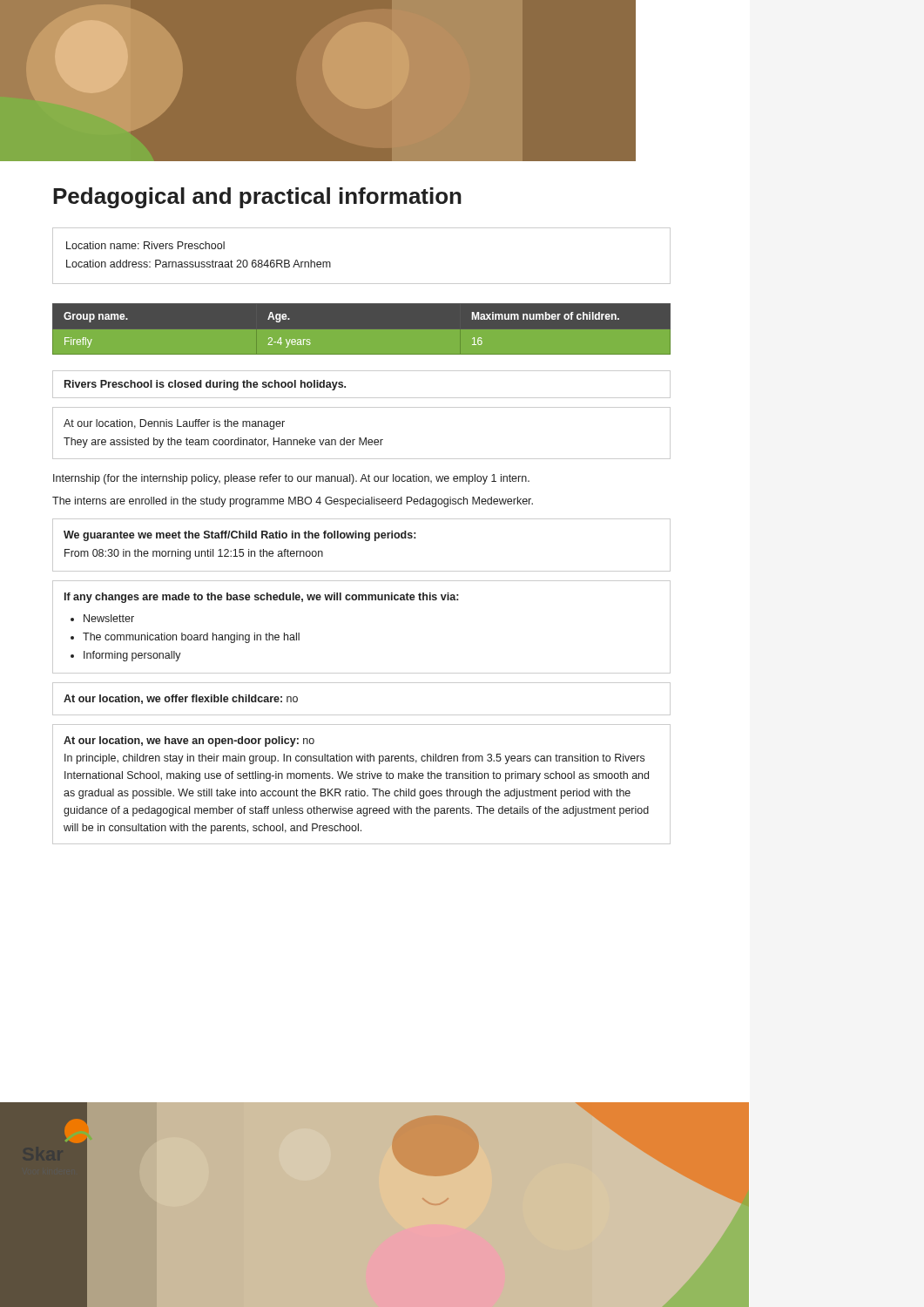Click on the table containing "Location name: Rivers Preschool"
924x1307 pixels.
[x=361, y=256]
